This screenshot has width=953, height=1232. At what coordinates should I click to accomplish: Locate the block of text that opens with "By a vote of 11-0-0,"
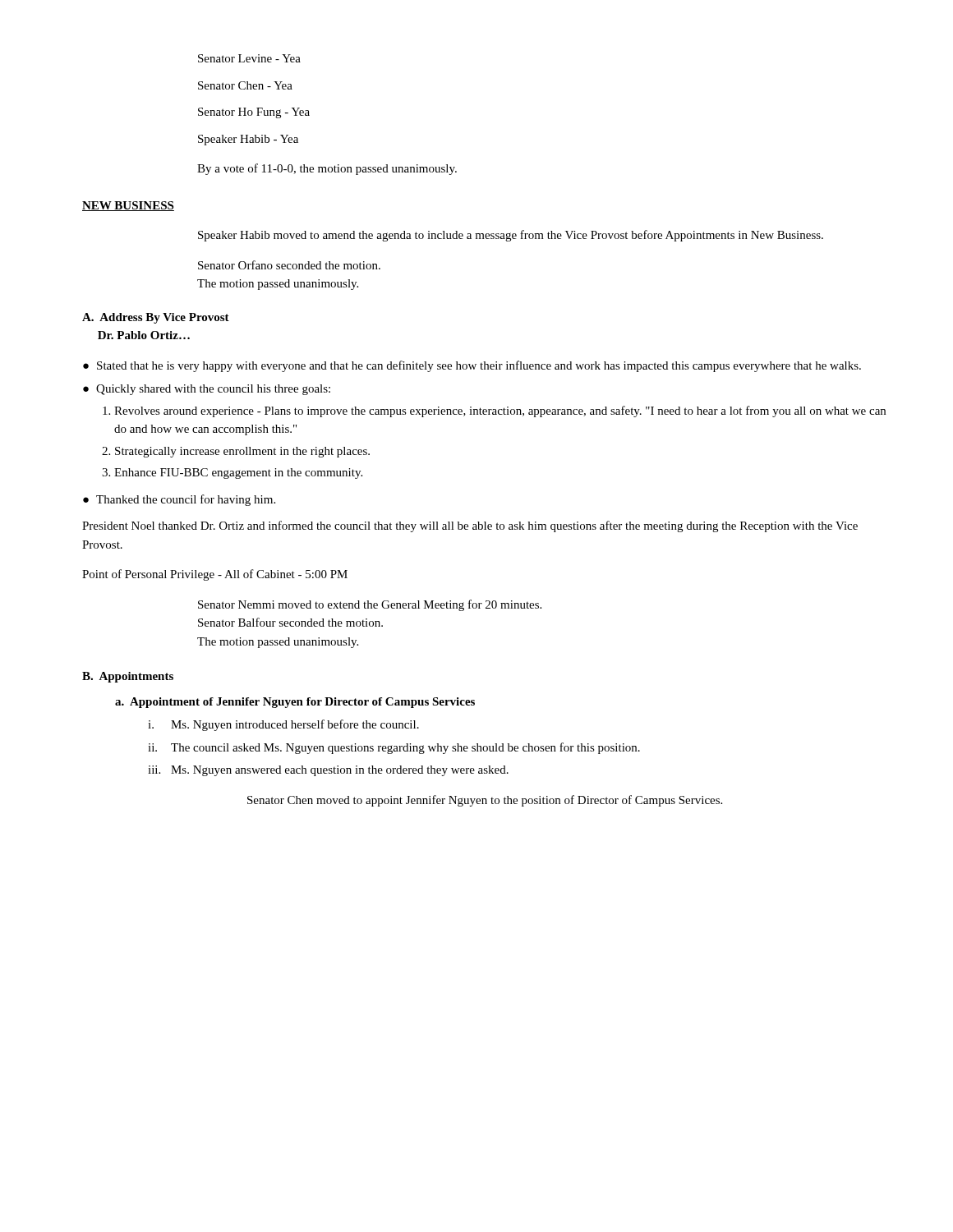(327, 169)
